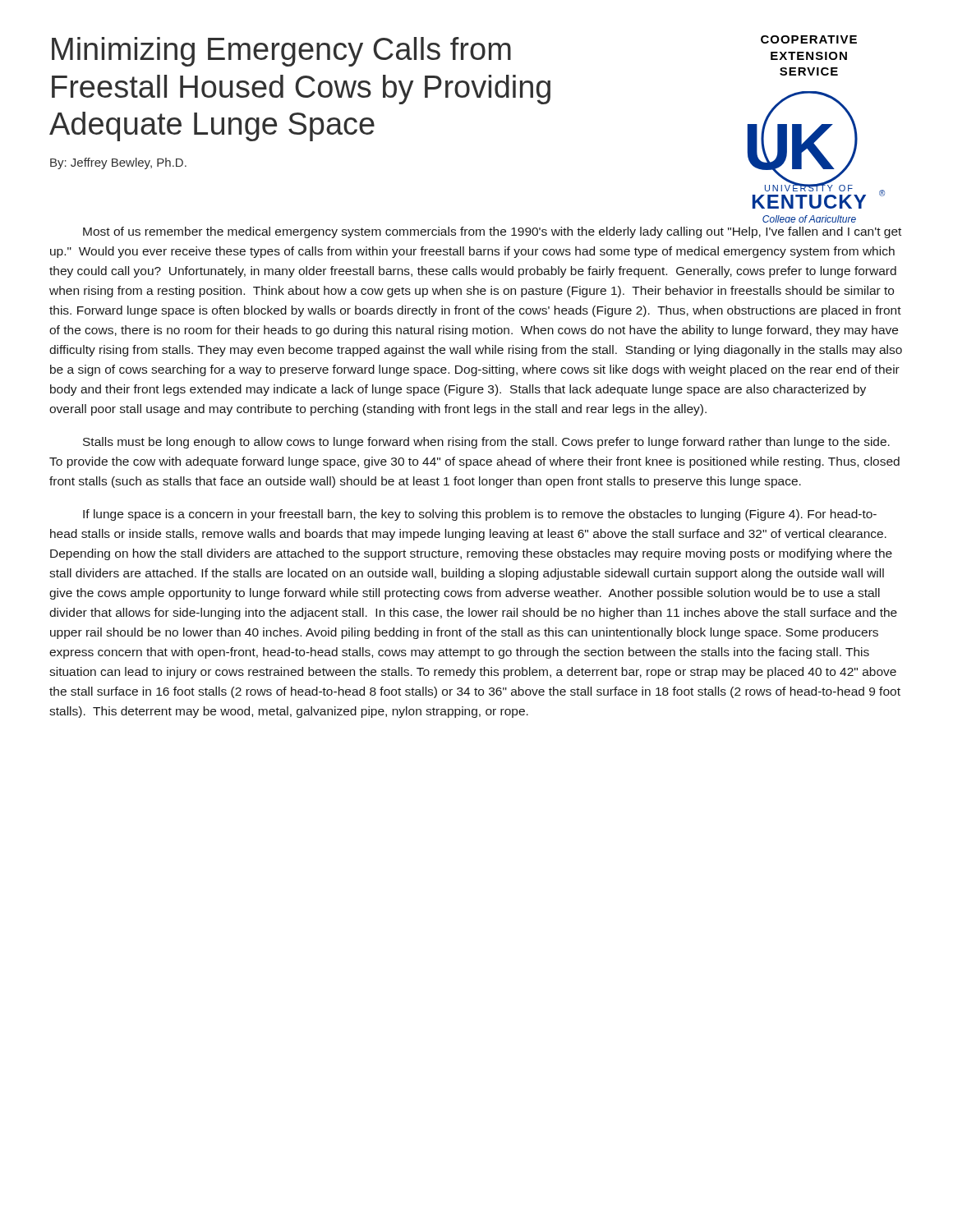
Task: Locate the text block containing "If lunge space is a concern"
Action: [476, 613]
